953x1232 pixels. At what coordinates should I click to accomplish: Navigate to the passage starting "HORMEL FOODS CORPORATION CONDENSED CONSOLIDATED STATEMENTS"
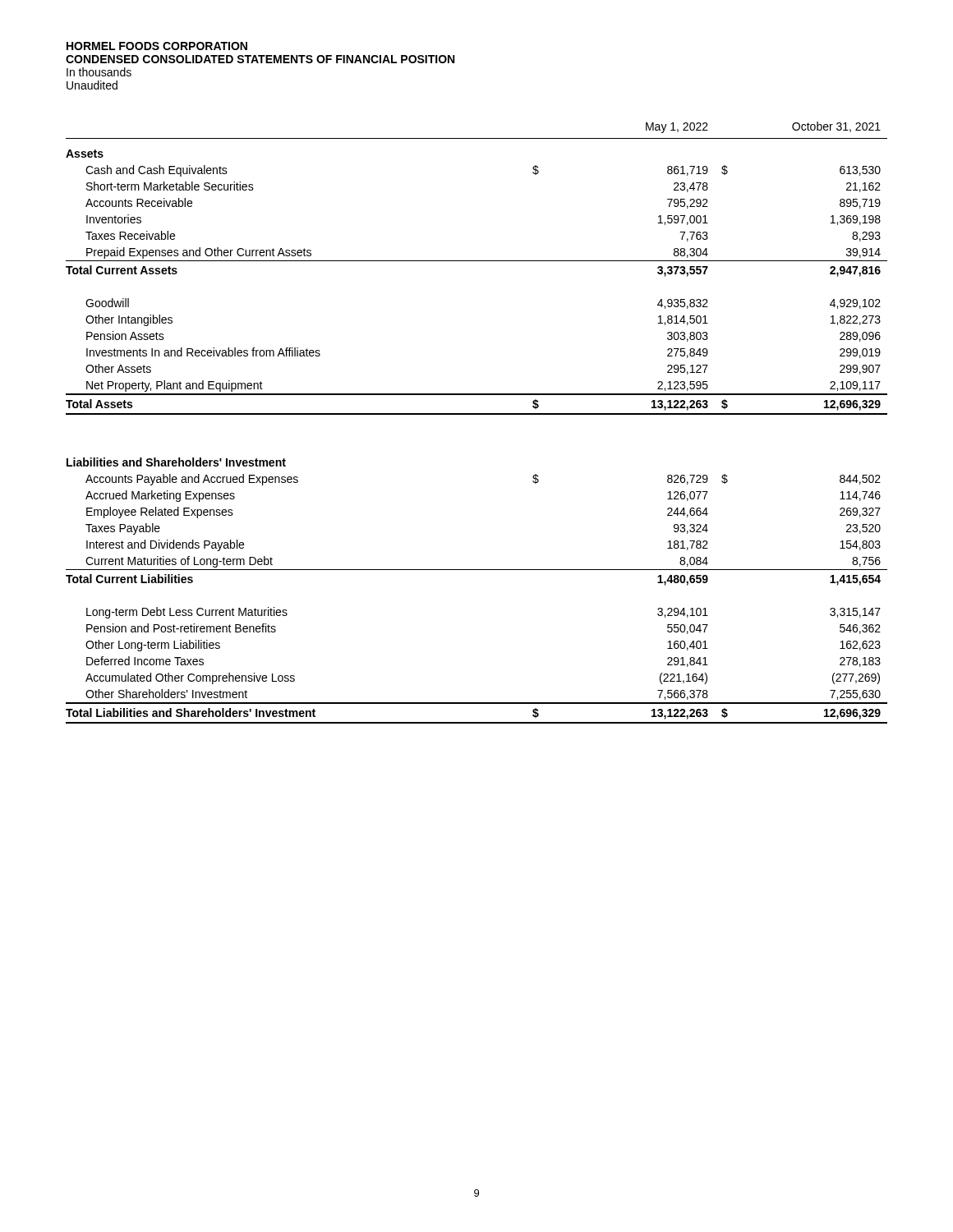[x=157, y=46]
